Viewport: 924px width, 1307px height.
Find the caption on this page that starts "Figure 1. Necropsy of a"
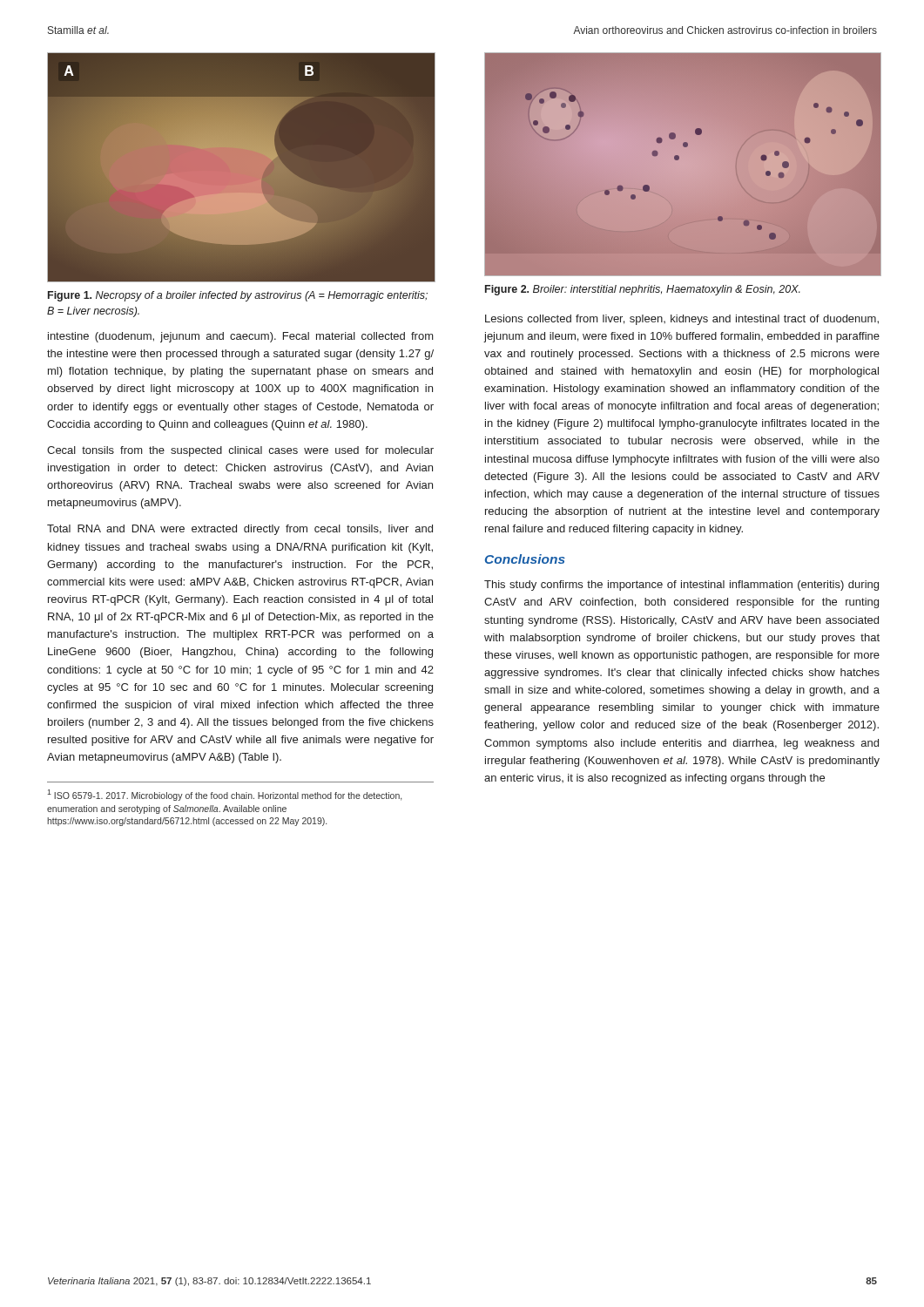[238, 303]
